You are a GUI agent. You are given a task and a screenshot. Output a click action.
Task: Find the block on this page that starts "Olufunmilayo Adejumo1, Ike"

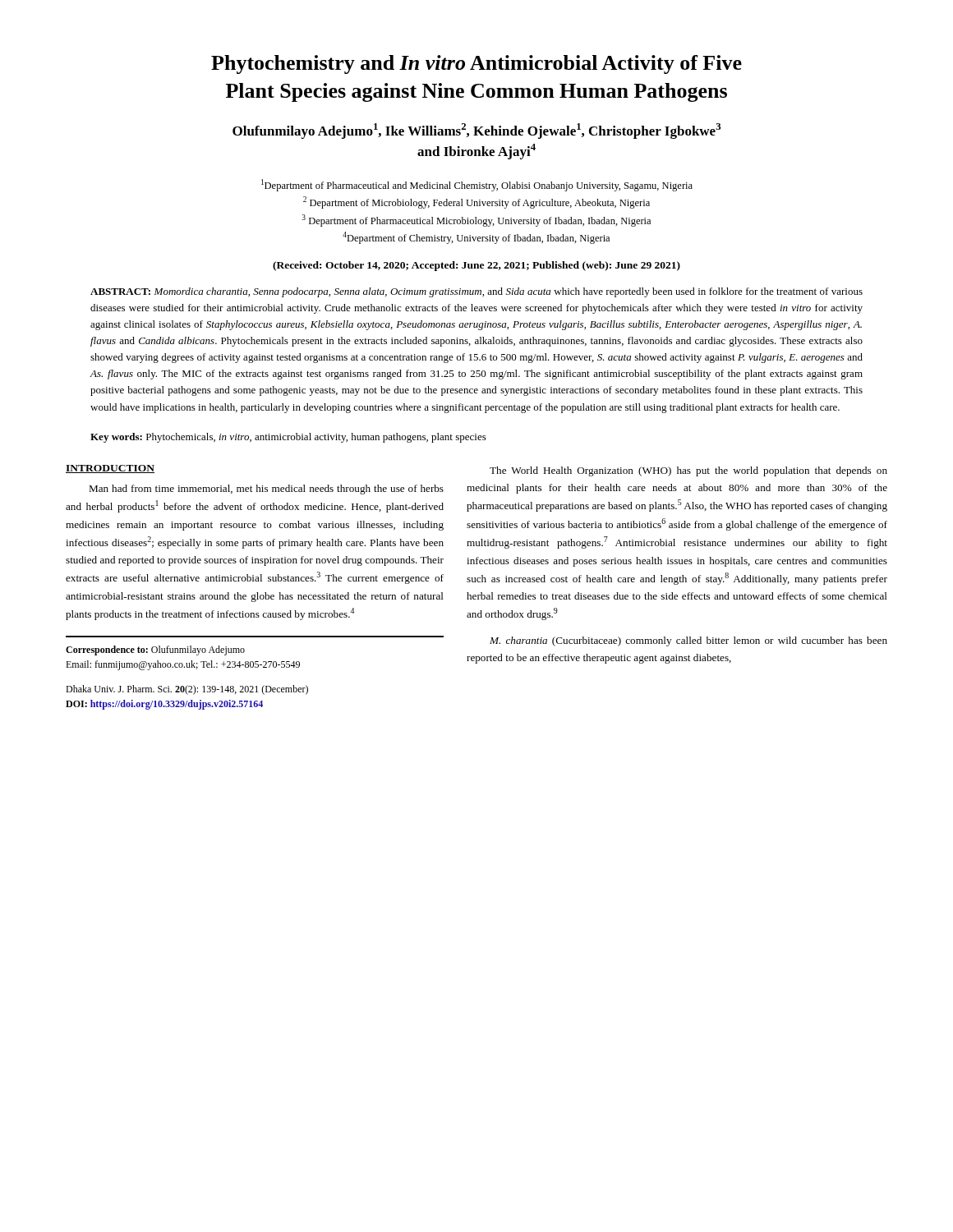click(x=476, y=141)
